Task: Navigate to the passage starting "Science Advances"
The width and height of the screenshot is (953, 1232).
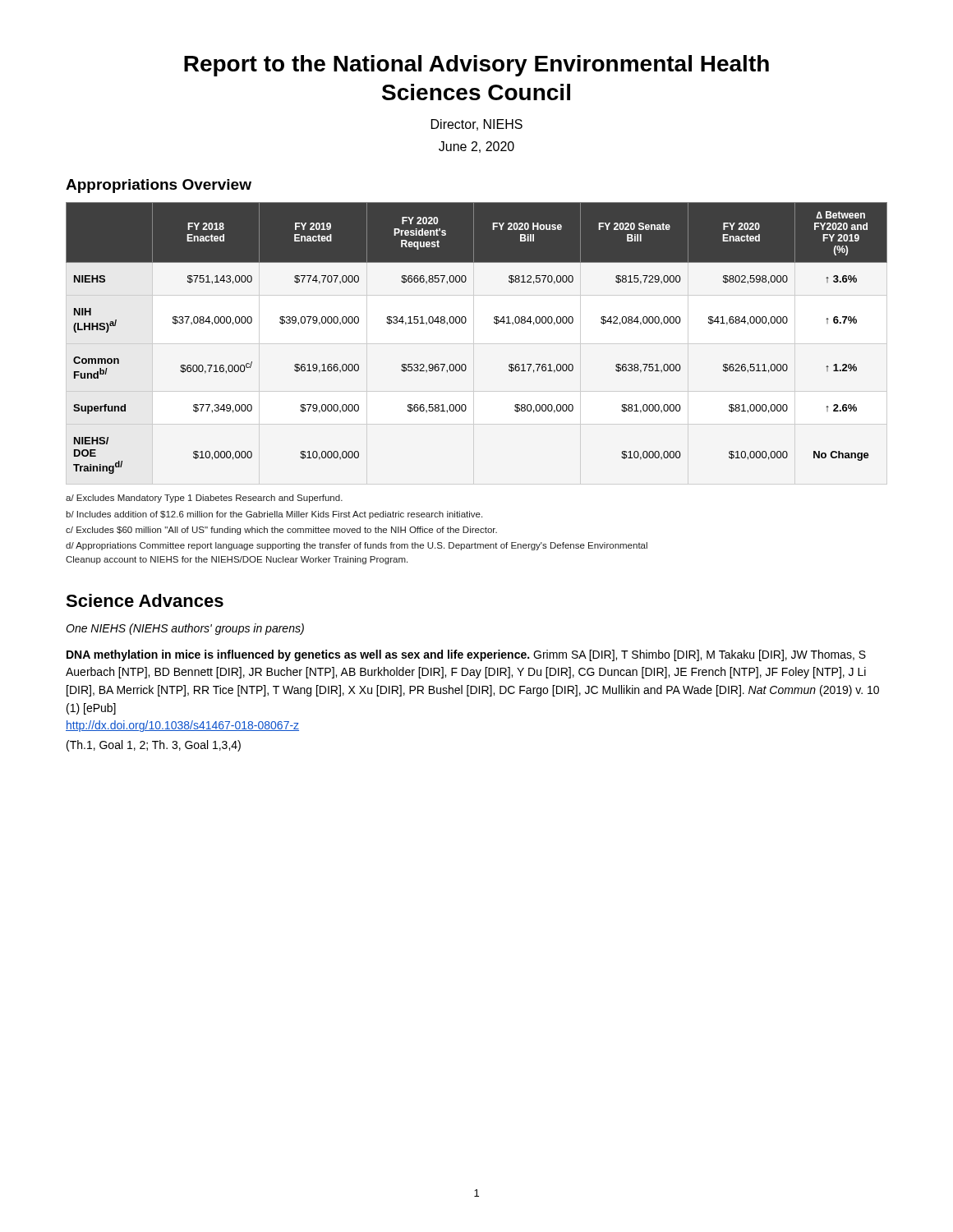Action: click(145, 600)
